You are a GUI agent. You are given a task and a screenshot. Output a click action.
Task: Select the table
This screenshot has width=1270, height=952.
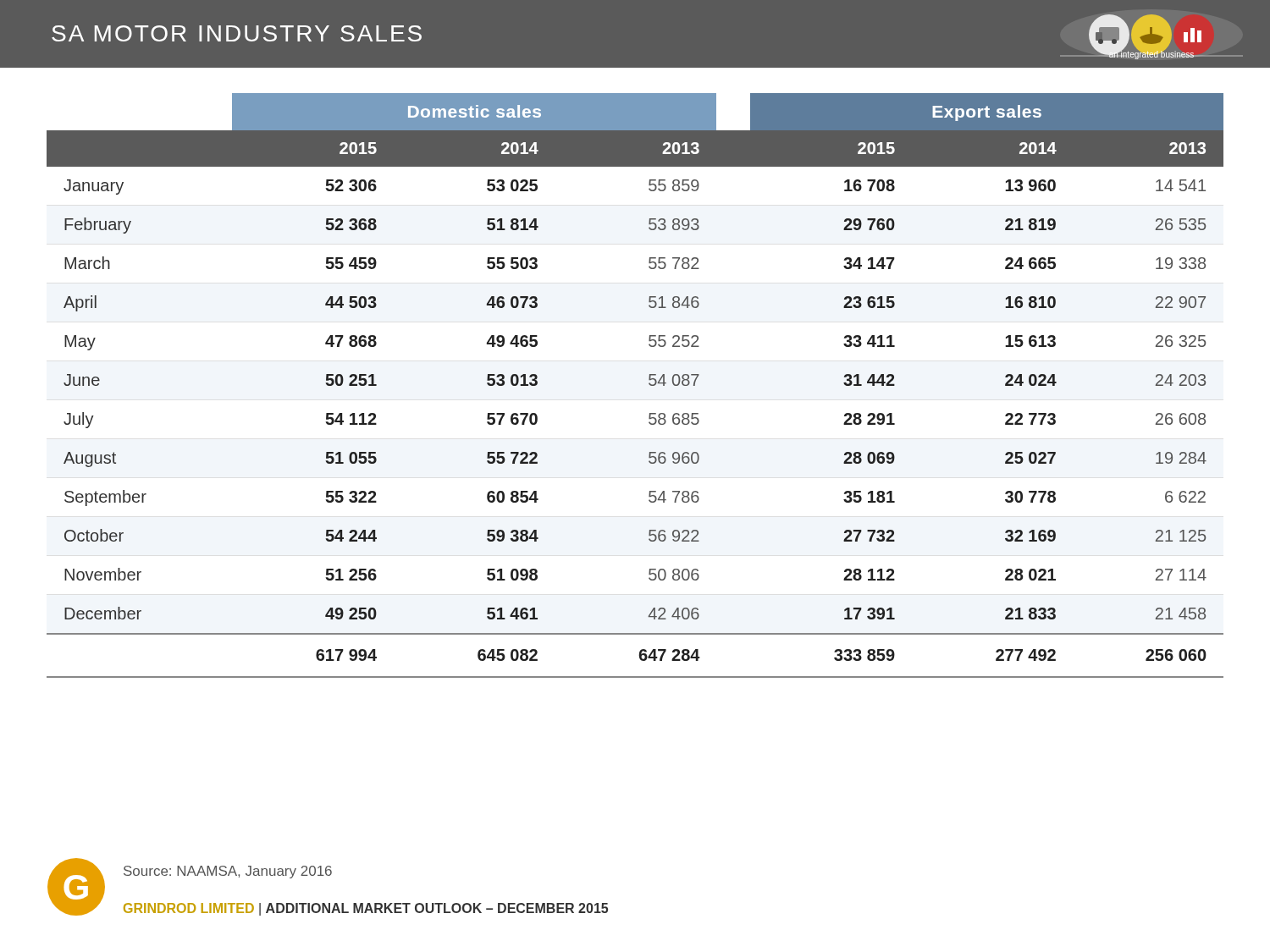635,385
